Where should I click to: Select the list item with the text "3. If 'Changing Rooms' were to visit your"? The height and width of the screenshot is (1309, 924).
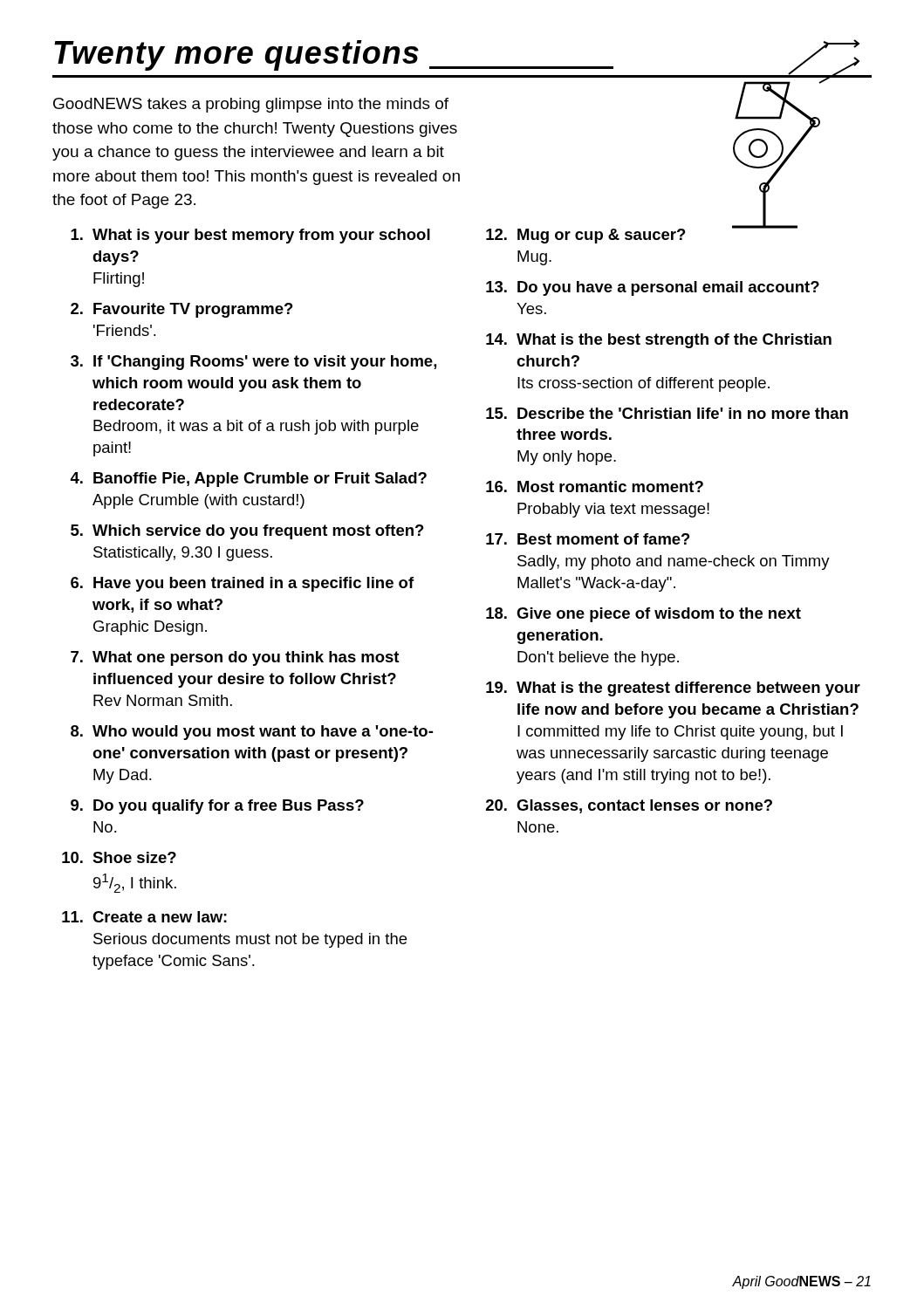pyautogui.click(x=253, y=363)
